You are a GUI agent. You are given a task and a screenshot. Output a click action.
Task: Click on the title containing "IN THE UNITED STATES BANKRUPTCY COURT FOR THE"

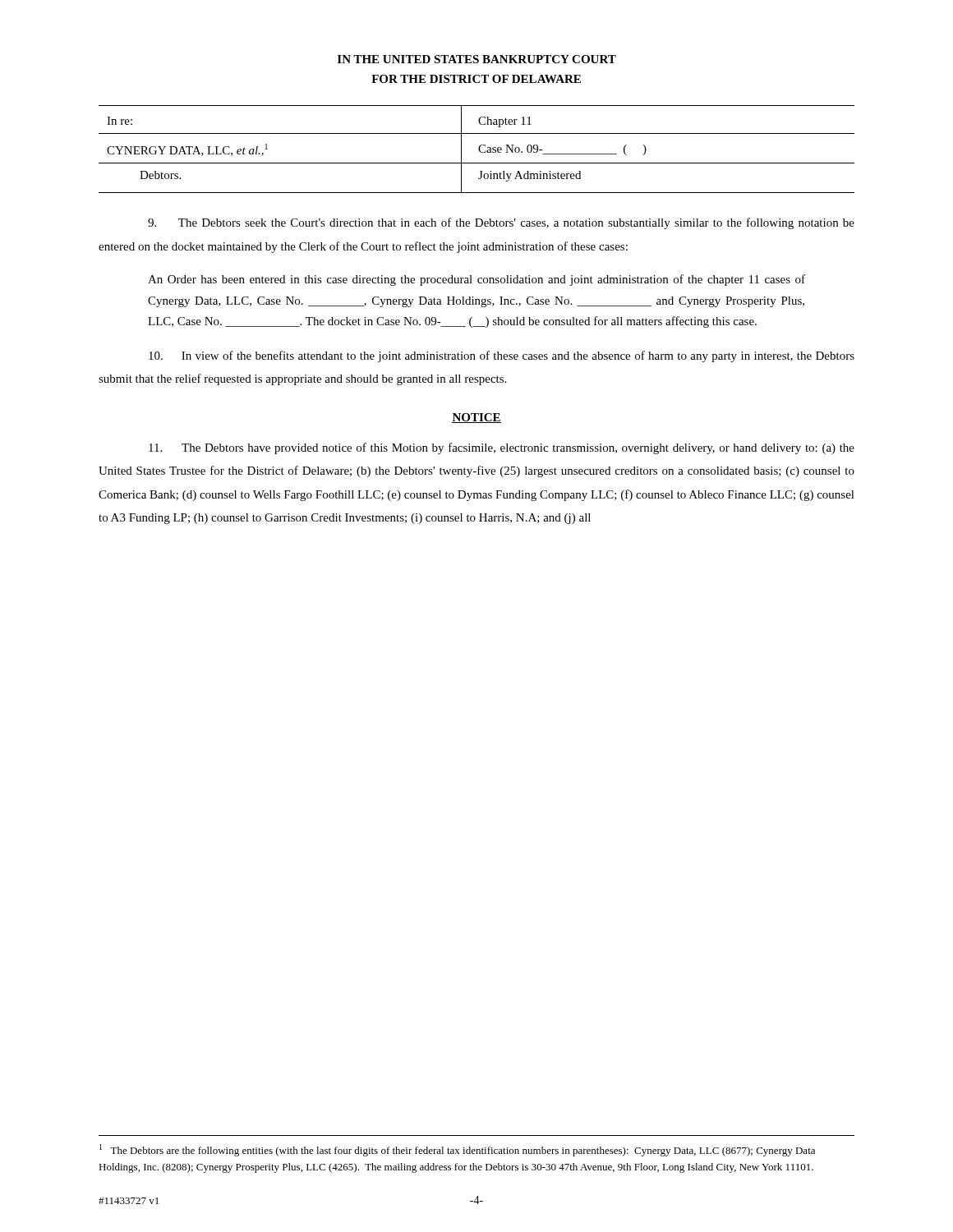click(476, 69)
